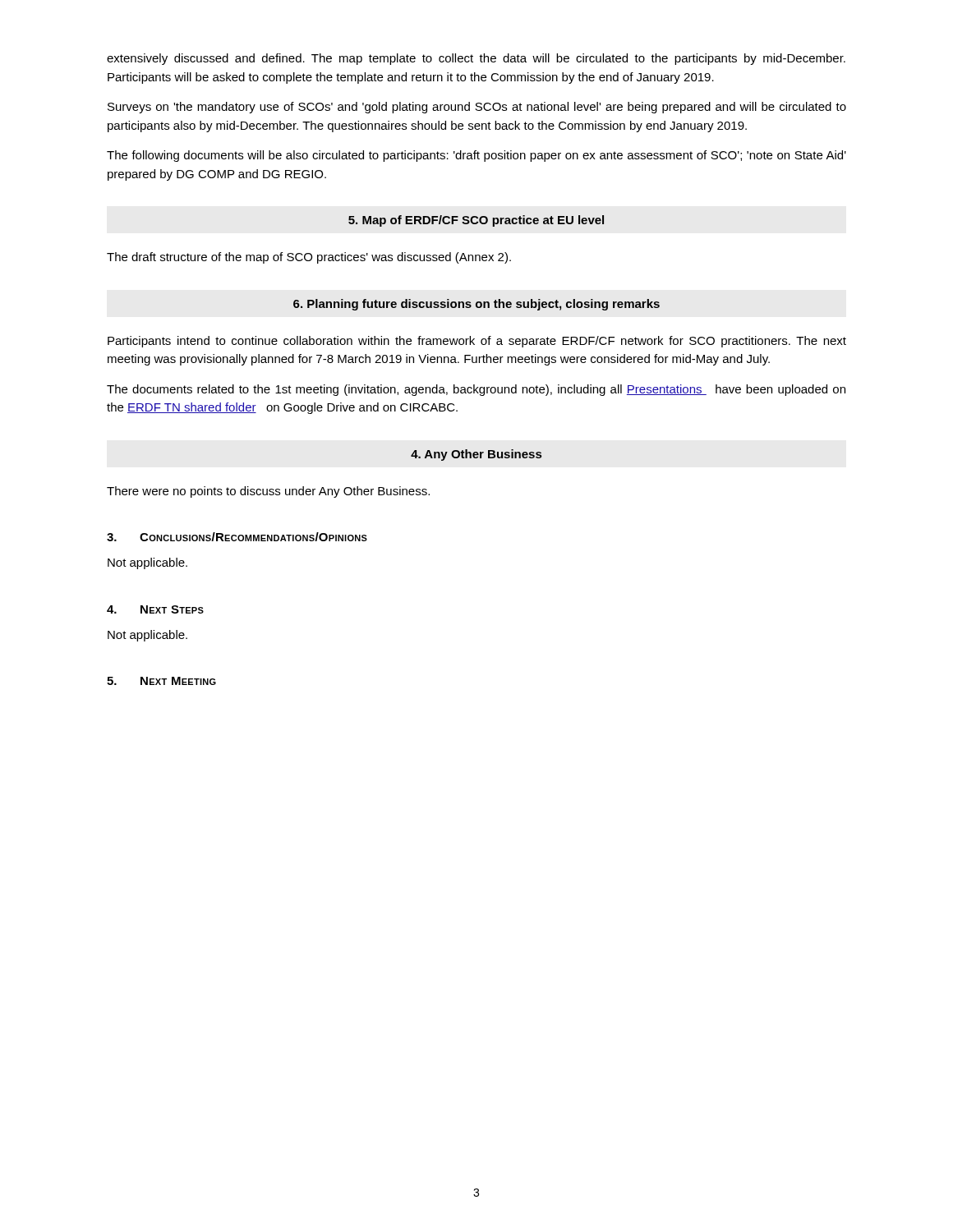Navigate to the text block starting "5. Next Meeting"

tap(162, 680)
